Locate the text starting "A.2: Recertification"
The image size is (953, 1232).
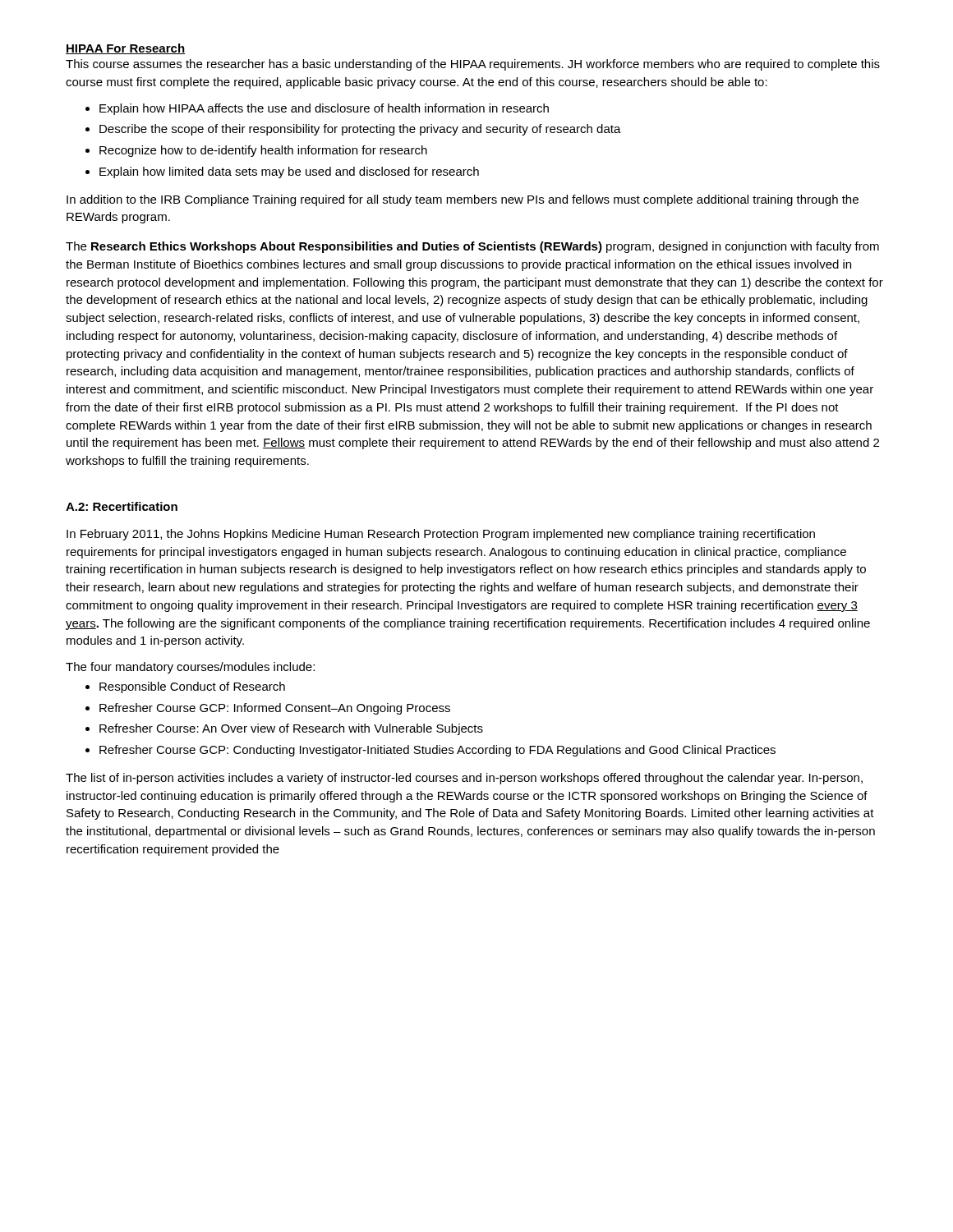click(x=122, y=506)
